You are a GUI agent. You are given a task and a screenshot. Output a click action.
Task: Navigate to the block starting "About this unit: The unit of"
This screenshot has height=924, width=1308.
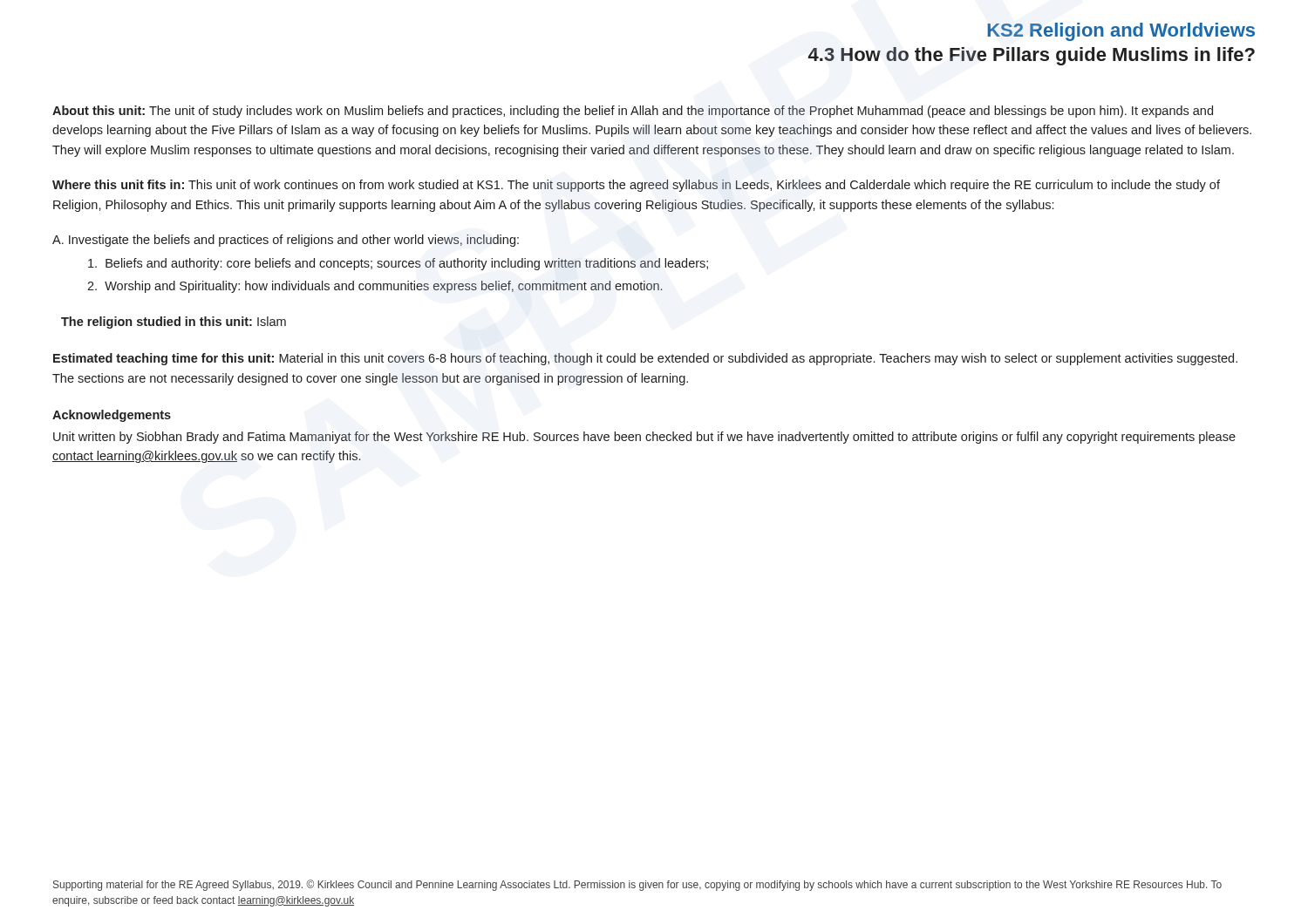[x=652, y=130]
